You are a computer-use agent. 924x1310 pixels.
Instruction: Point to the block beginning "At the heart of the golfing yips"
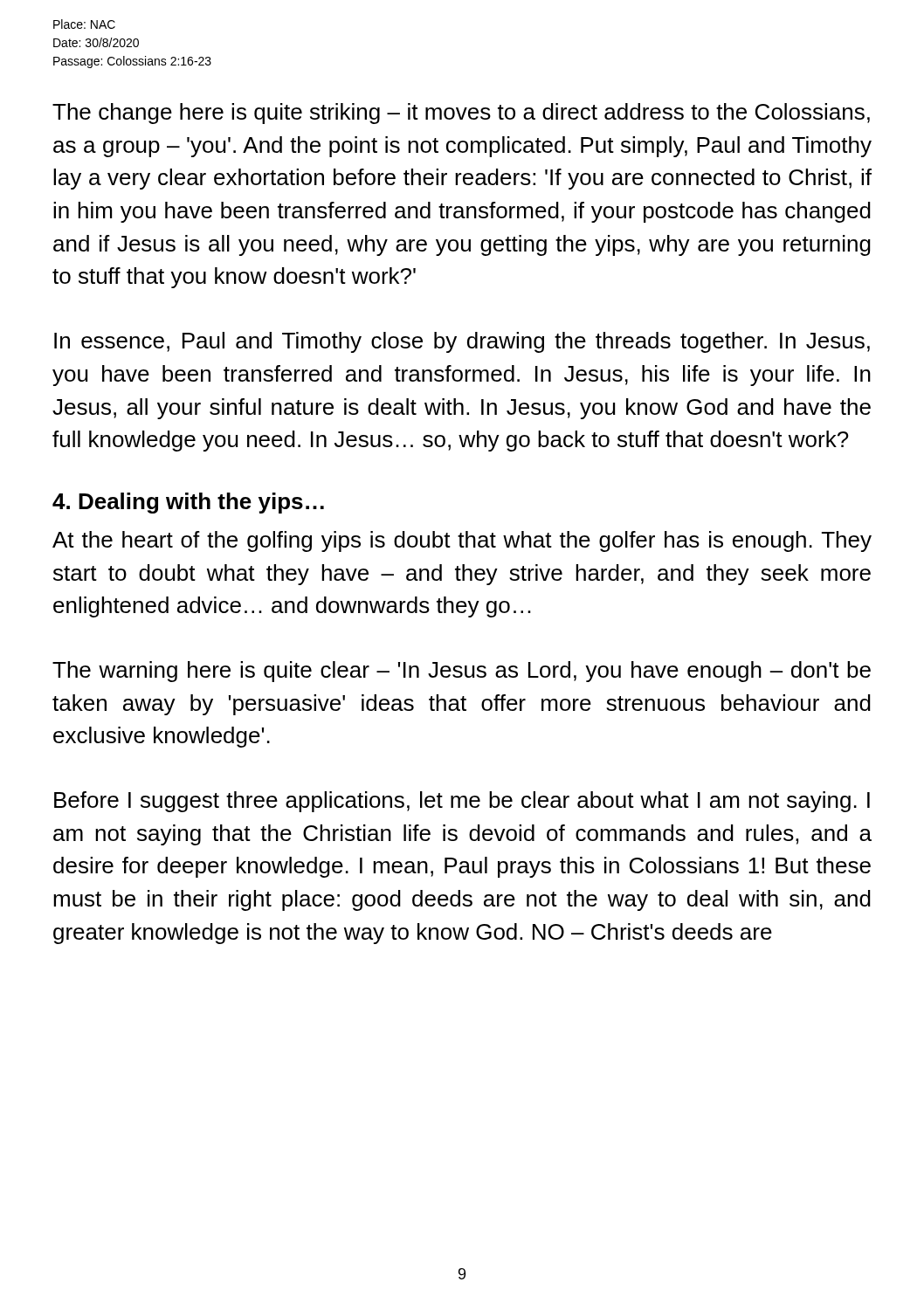pyautogui.click(x=462, y=573)
